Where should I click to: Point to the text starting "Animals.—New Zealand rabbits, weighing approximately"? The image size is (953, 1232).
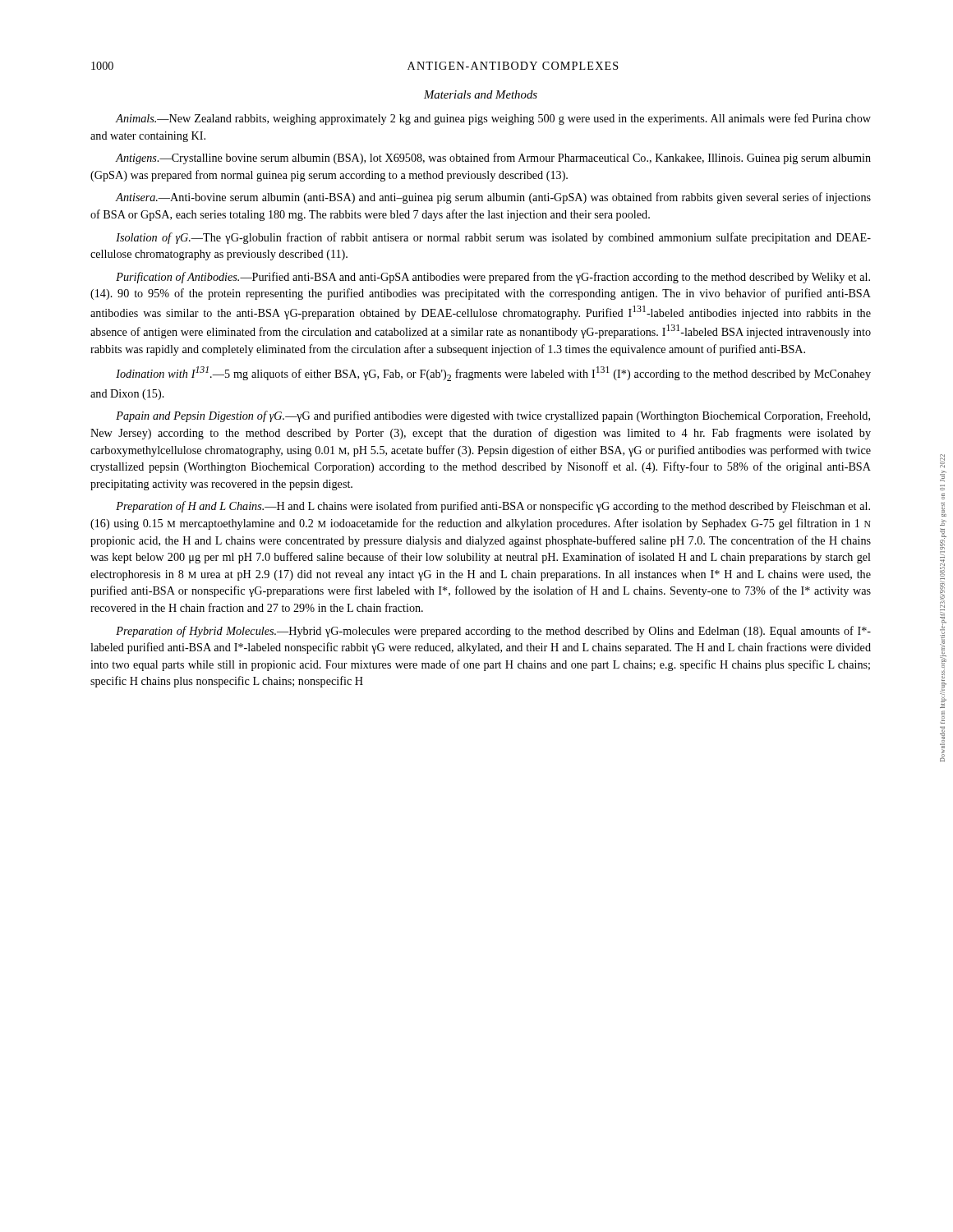(481, 127)
